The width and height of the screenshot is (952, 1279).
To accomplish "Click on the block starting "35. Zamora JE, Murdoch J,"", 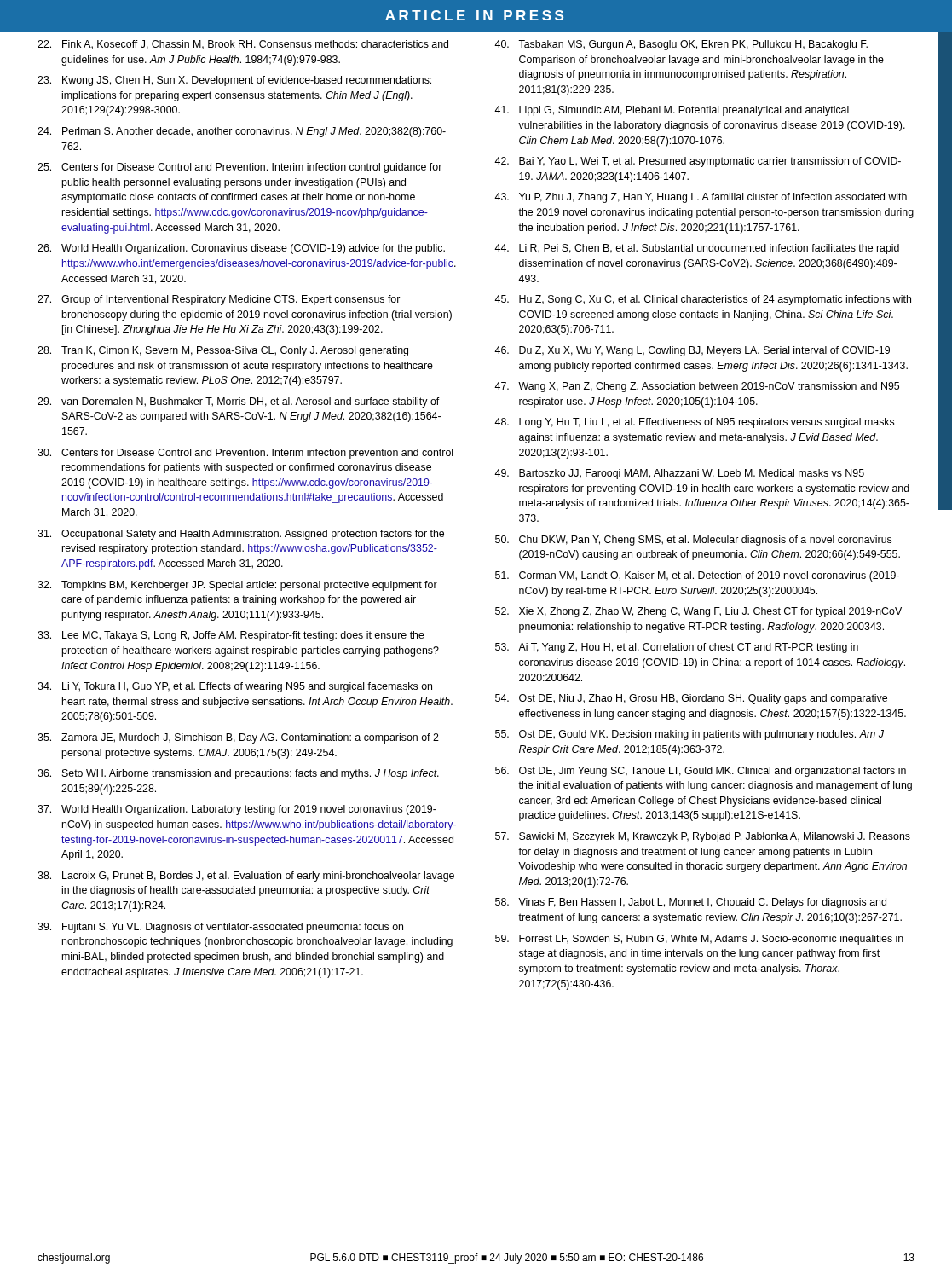I will [247, 746].
